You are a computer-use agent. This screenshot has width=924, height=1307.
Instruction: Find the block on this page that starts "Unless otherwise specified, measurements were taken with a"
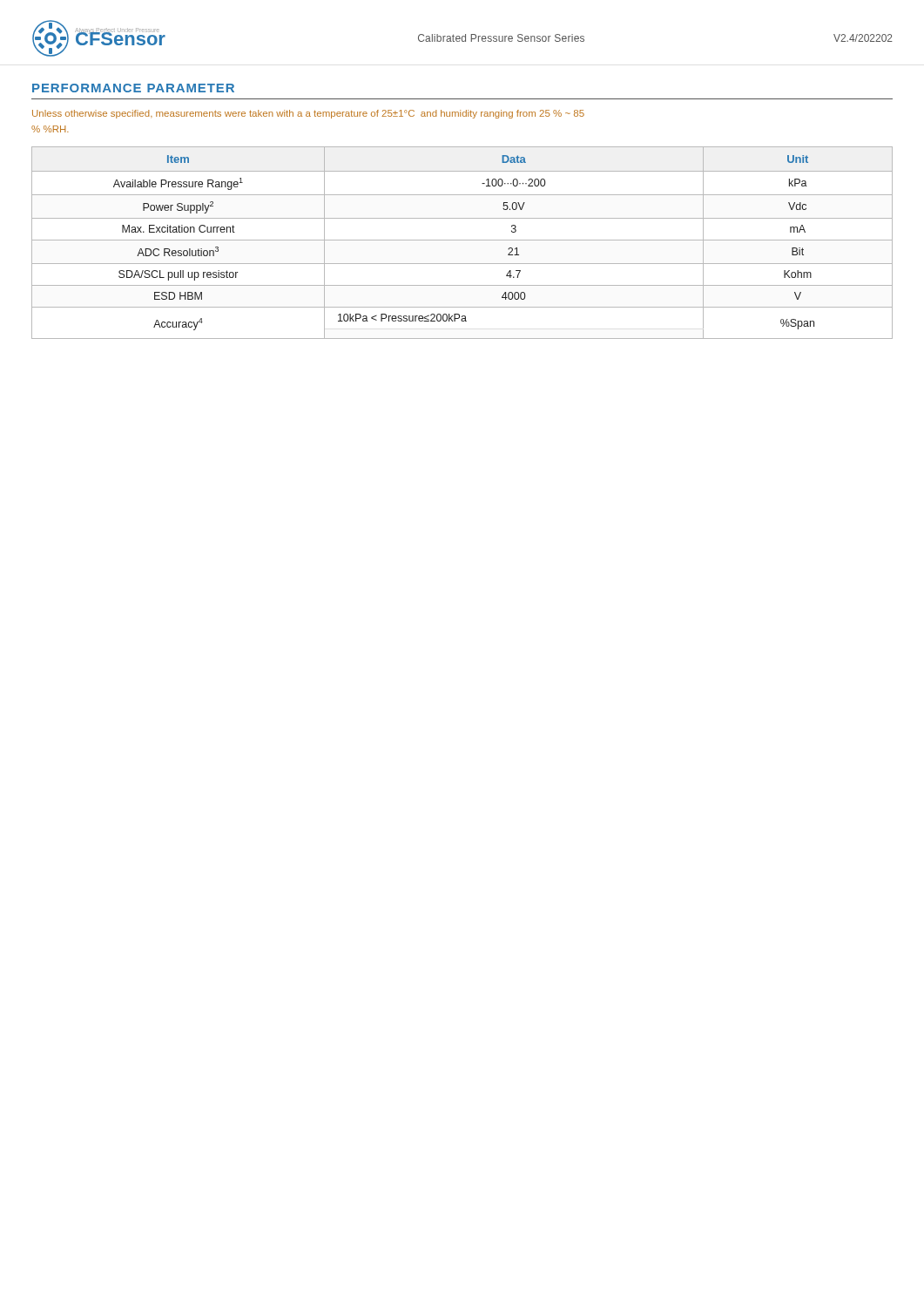[308, 121]
